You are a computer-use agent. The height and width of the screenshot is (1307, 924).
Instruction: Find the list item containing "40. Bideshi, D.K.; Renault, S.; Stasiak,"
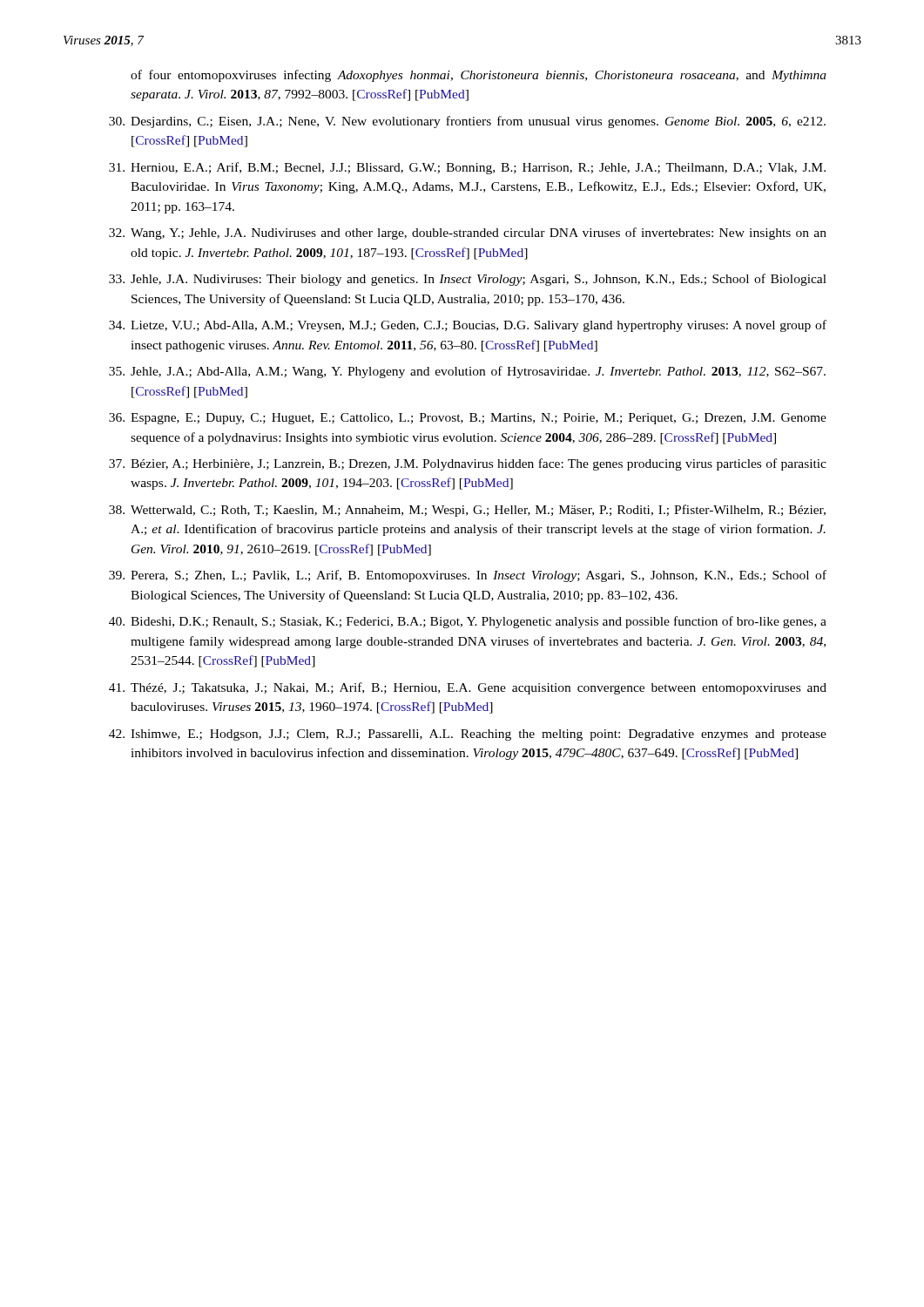click(462, 641)
